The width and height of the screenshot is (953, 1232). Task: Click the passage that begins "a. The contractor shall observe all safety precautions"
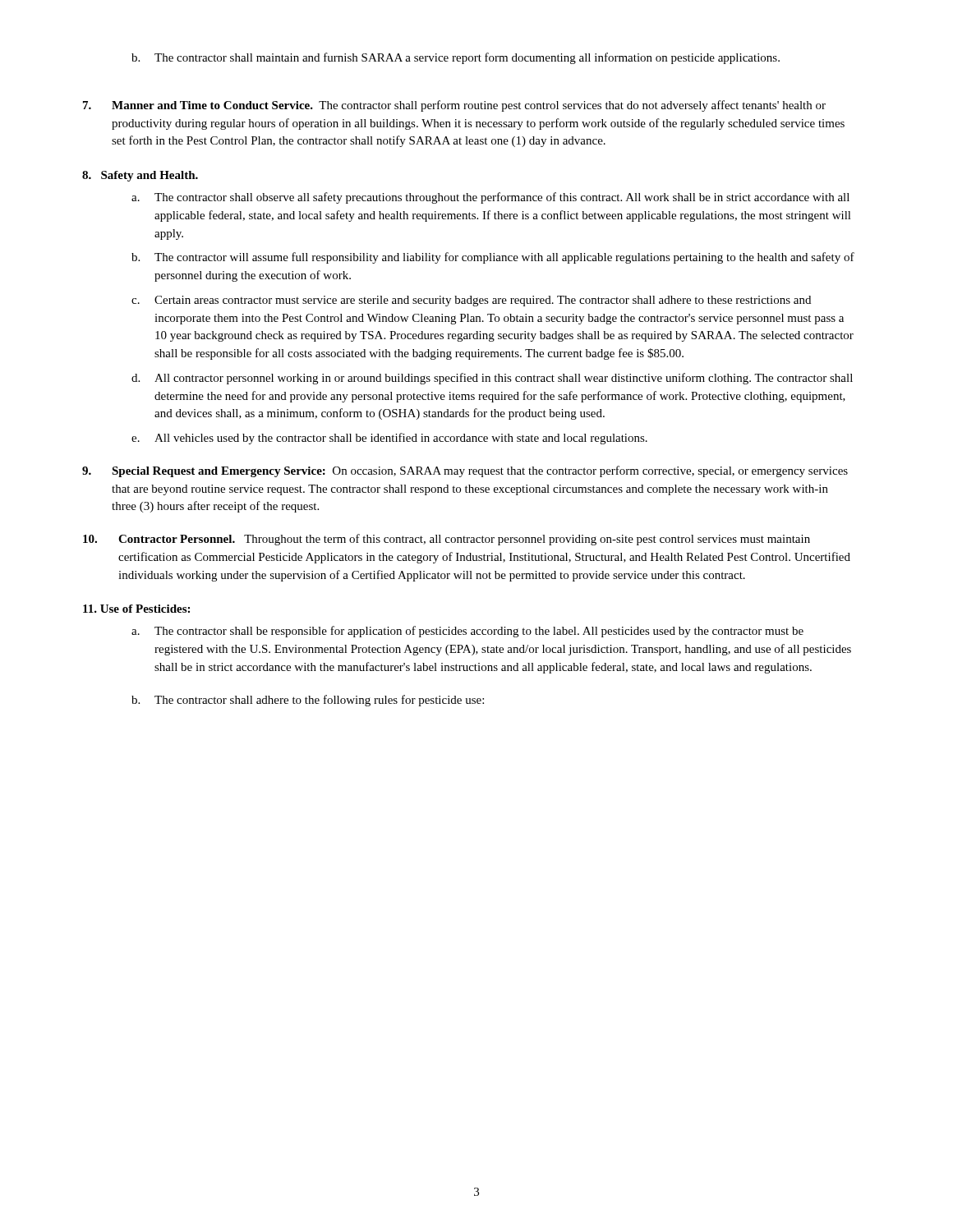493,216
